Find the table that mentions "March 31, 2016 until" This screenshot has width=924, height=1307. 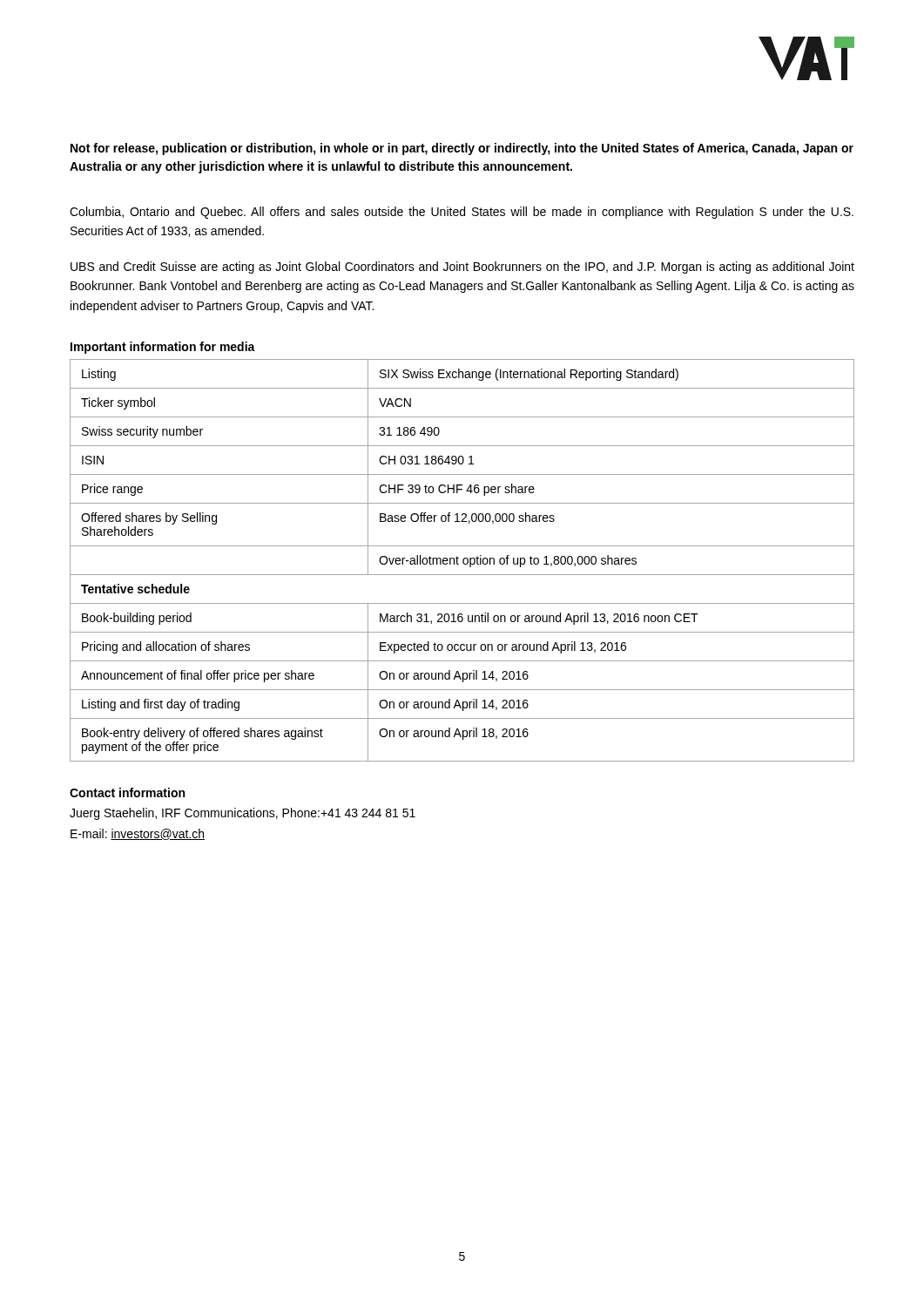point(462,560)
